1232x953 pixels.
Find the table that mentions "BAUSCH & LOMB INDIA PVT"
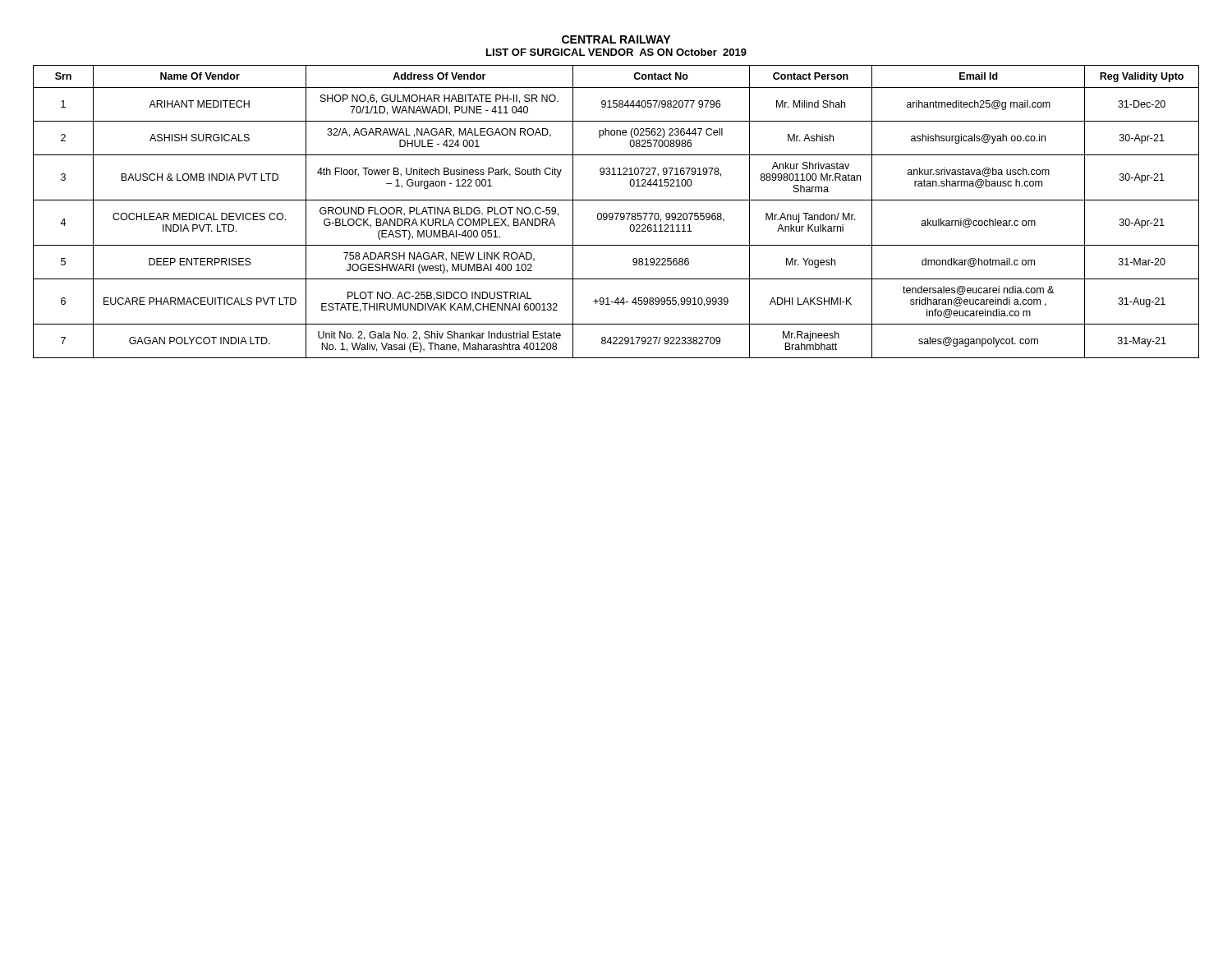point(616,212)
